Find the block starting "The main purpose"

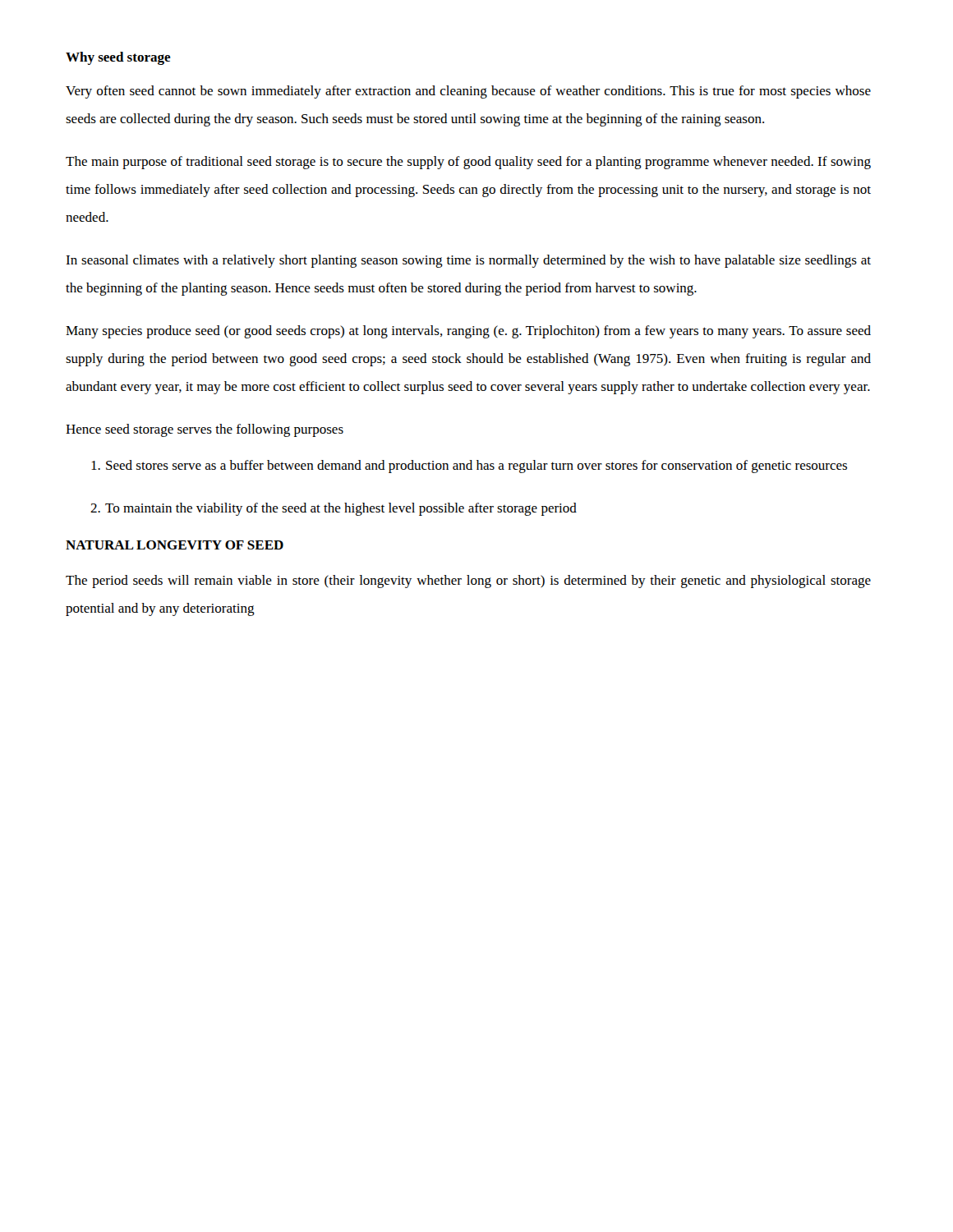coord(468,189)
